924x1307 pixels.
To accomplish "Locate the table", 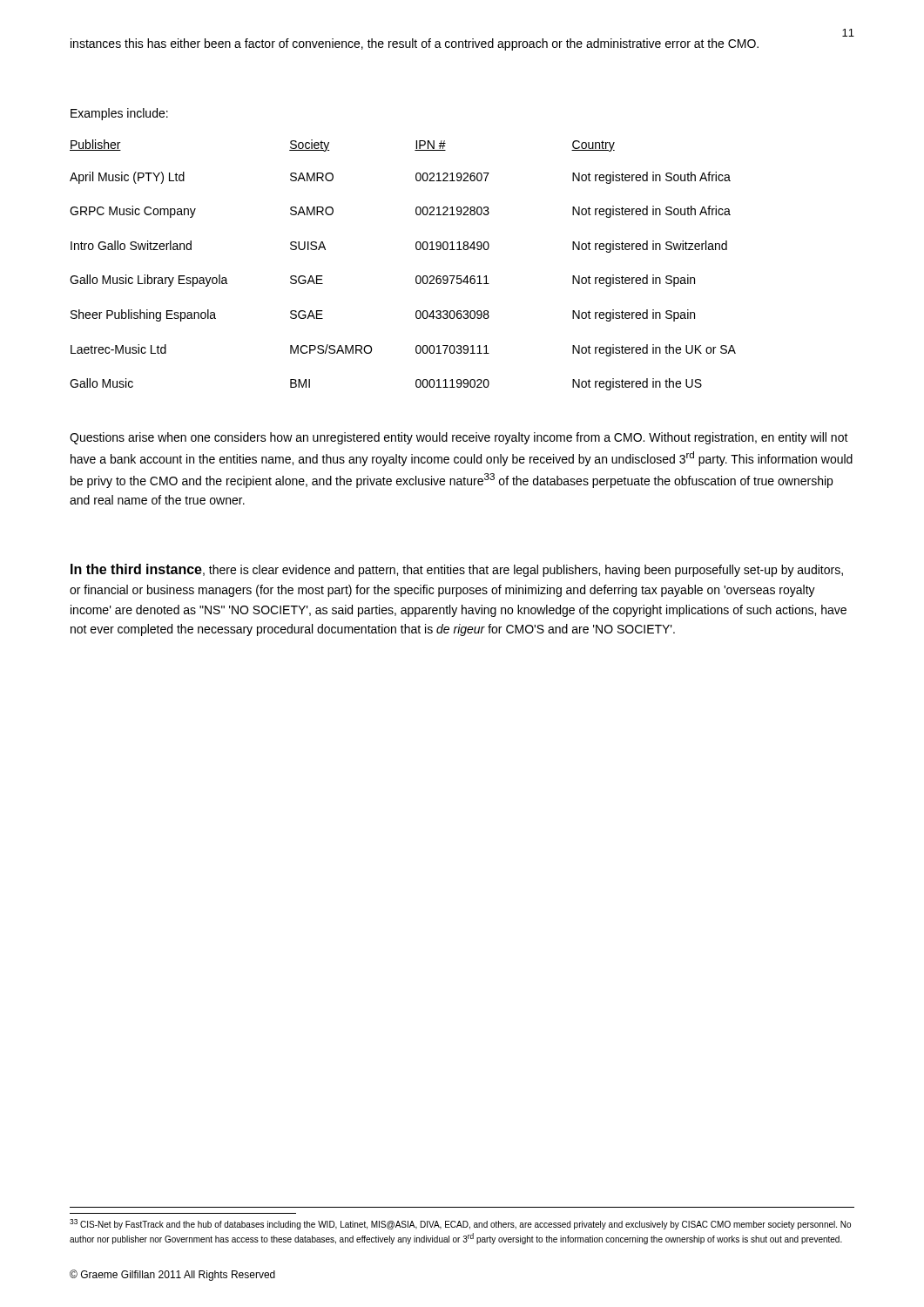I will click(462, 269).
